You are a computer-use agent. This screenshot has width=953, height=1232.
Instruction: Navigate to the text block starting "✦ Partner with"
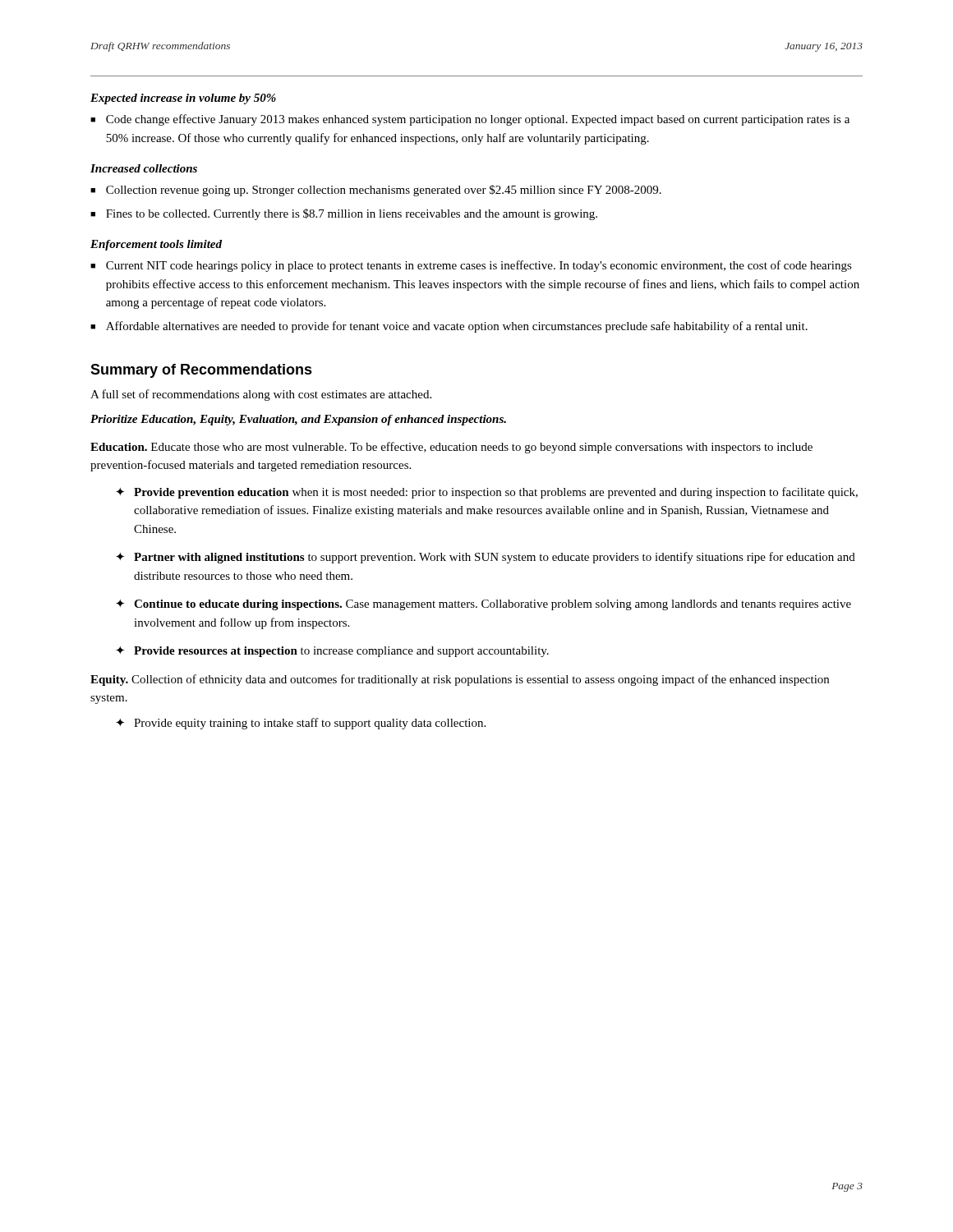tap(489, 566)
